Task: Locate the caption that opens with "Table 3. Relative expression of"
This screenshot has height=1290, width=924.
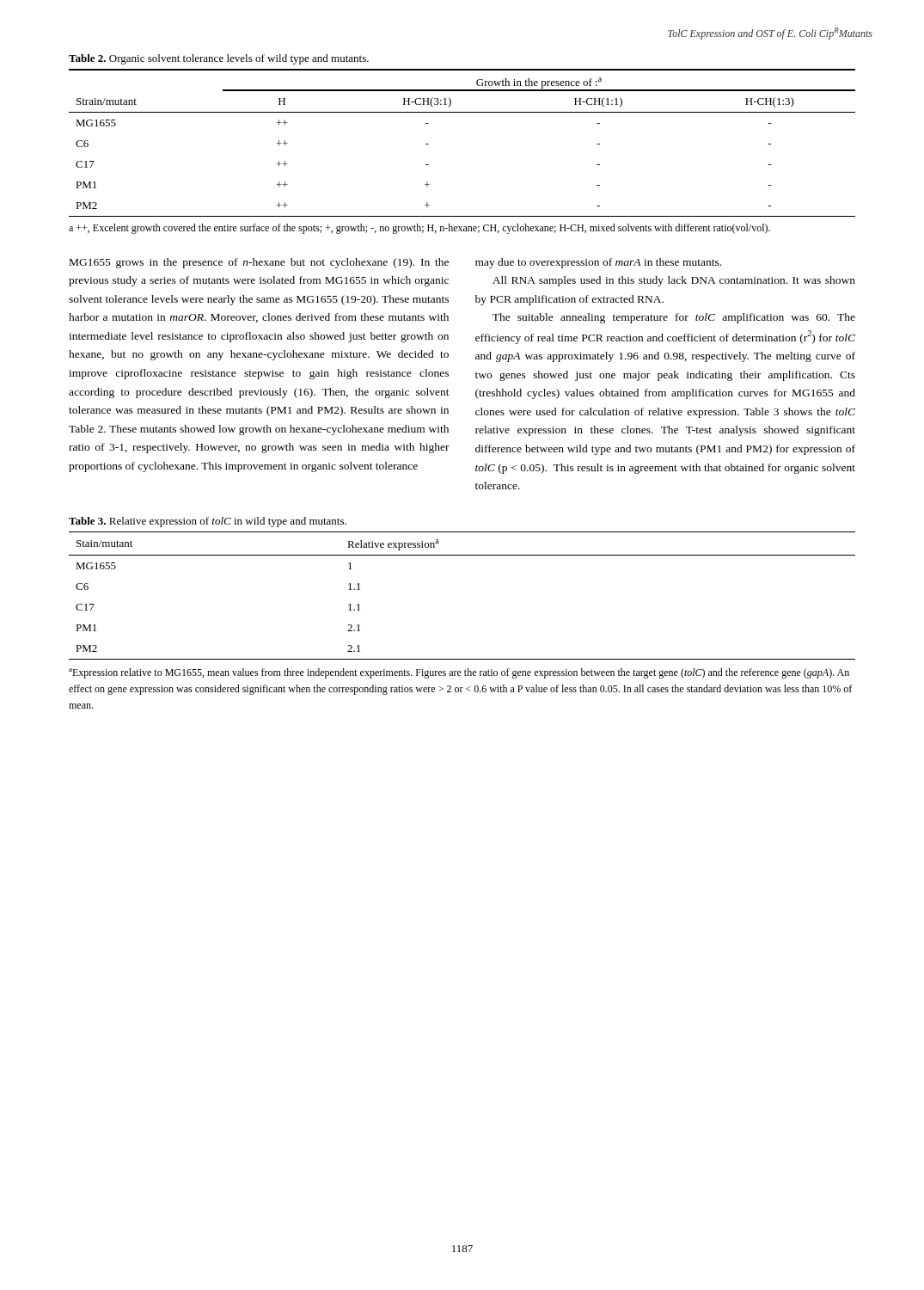Action: 208,521
